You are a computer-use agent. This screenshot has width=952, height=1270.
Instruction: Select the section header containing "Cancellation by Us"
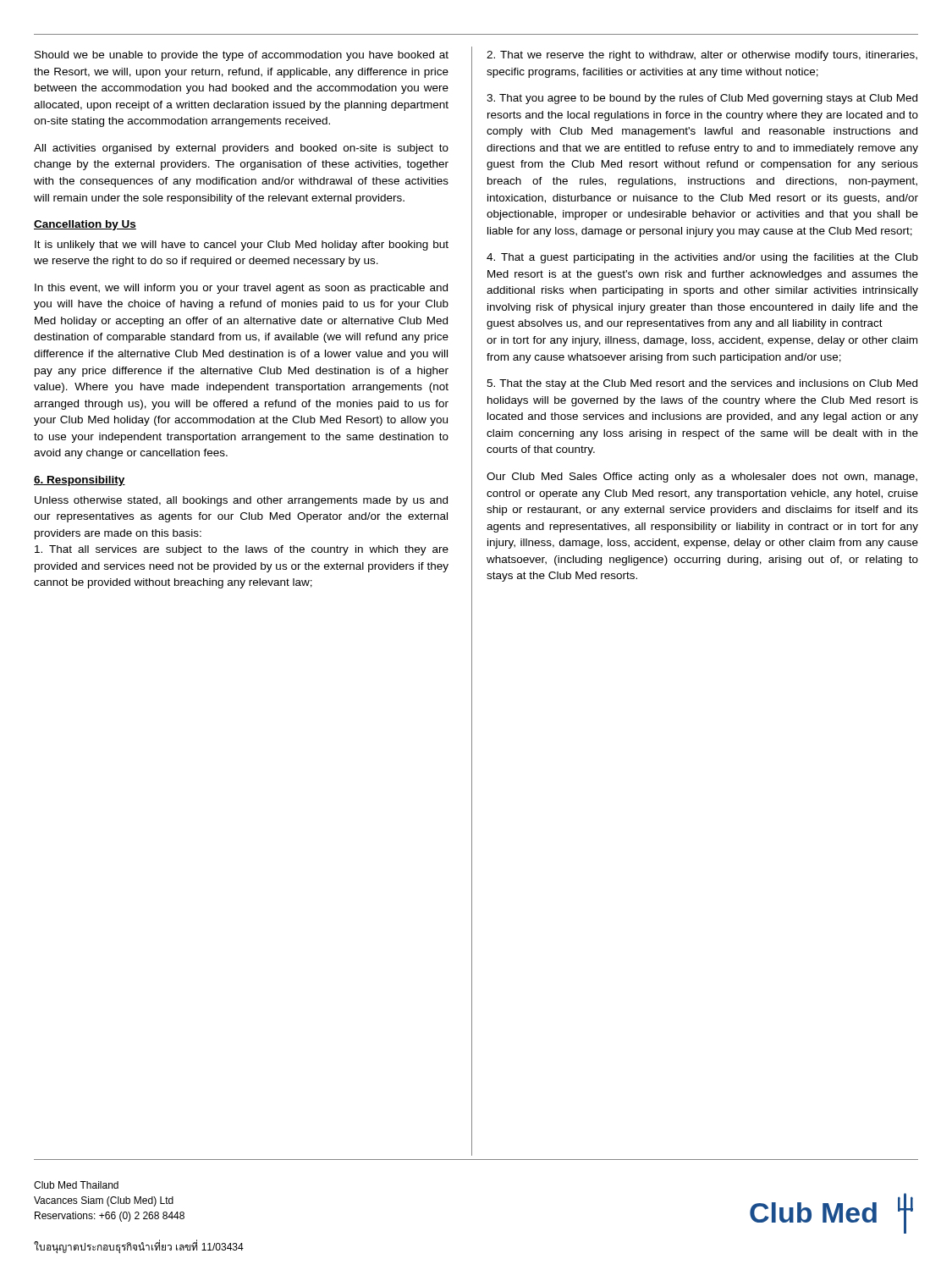tap(85, 225)
